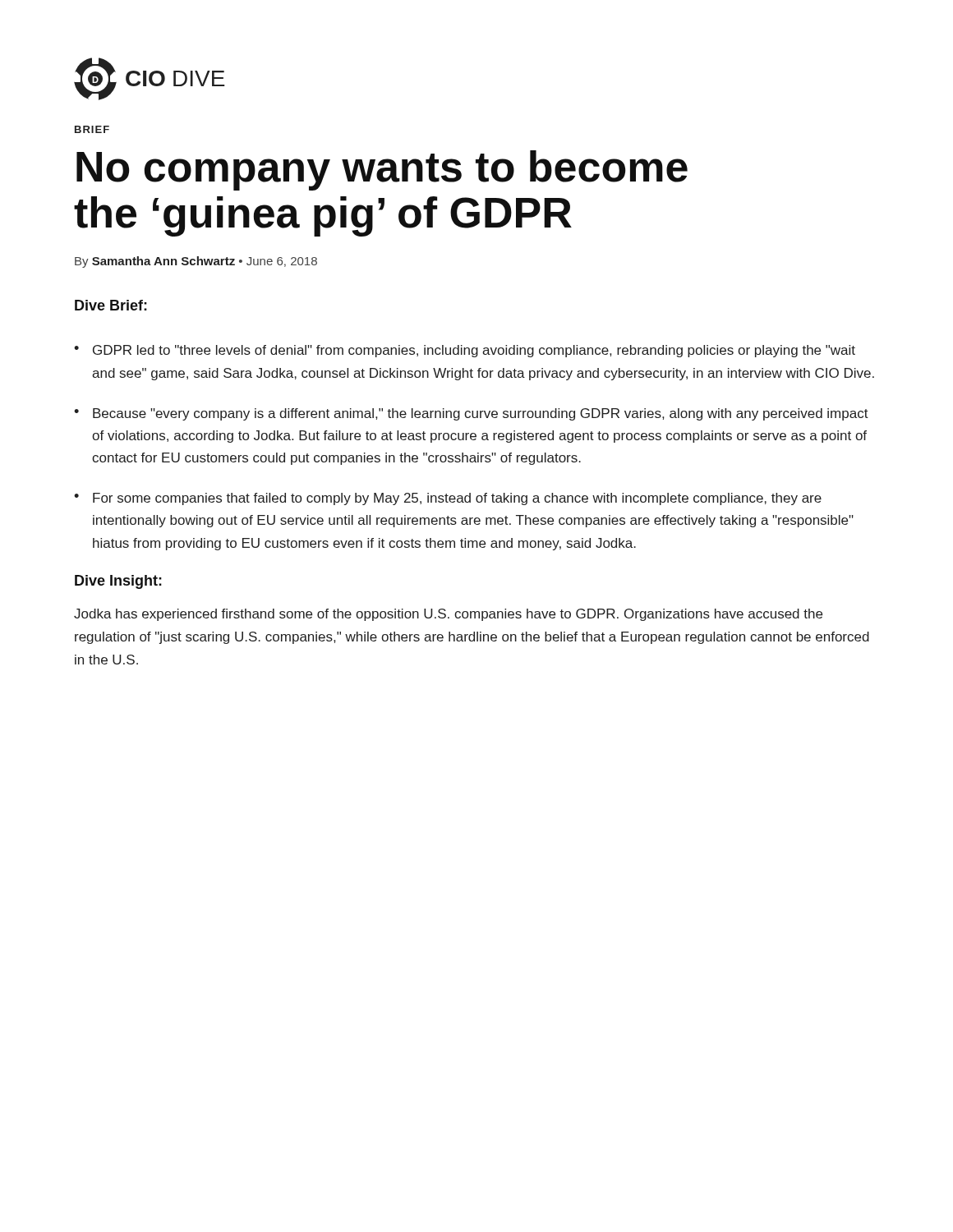Image resolution: width=953 pixels, height=1232 pixels.
Task: Click on the text block that says "By Samantha Ann"
Action: (196, 261)
